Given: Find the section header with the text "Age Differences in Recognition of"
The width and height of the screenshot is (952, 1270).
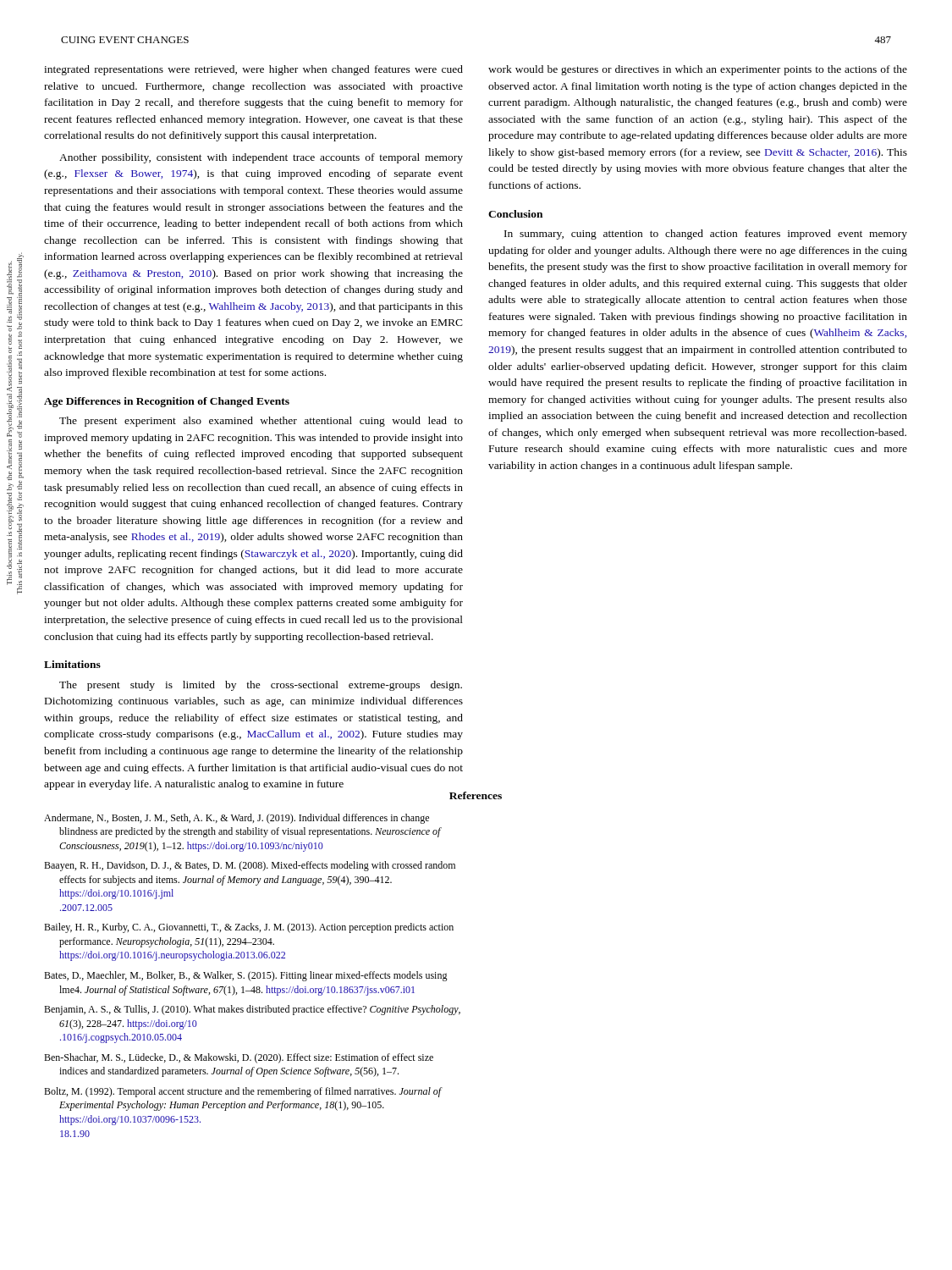Looking at the screenshot, I should point(167,401).
